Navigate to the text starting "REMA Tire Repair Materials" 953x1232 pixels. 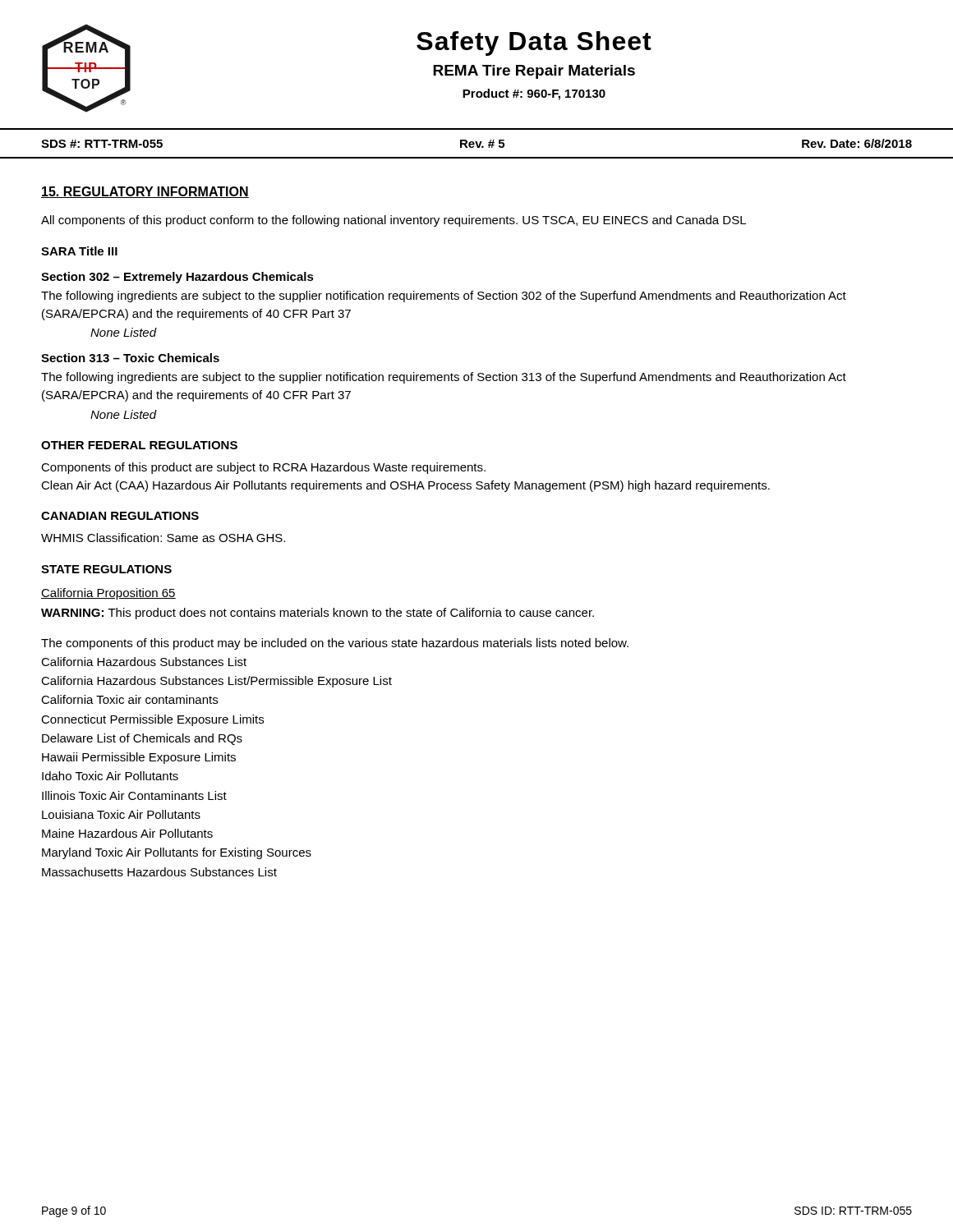click(534, 70)
